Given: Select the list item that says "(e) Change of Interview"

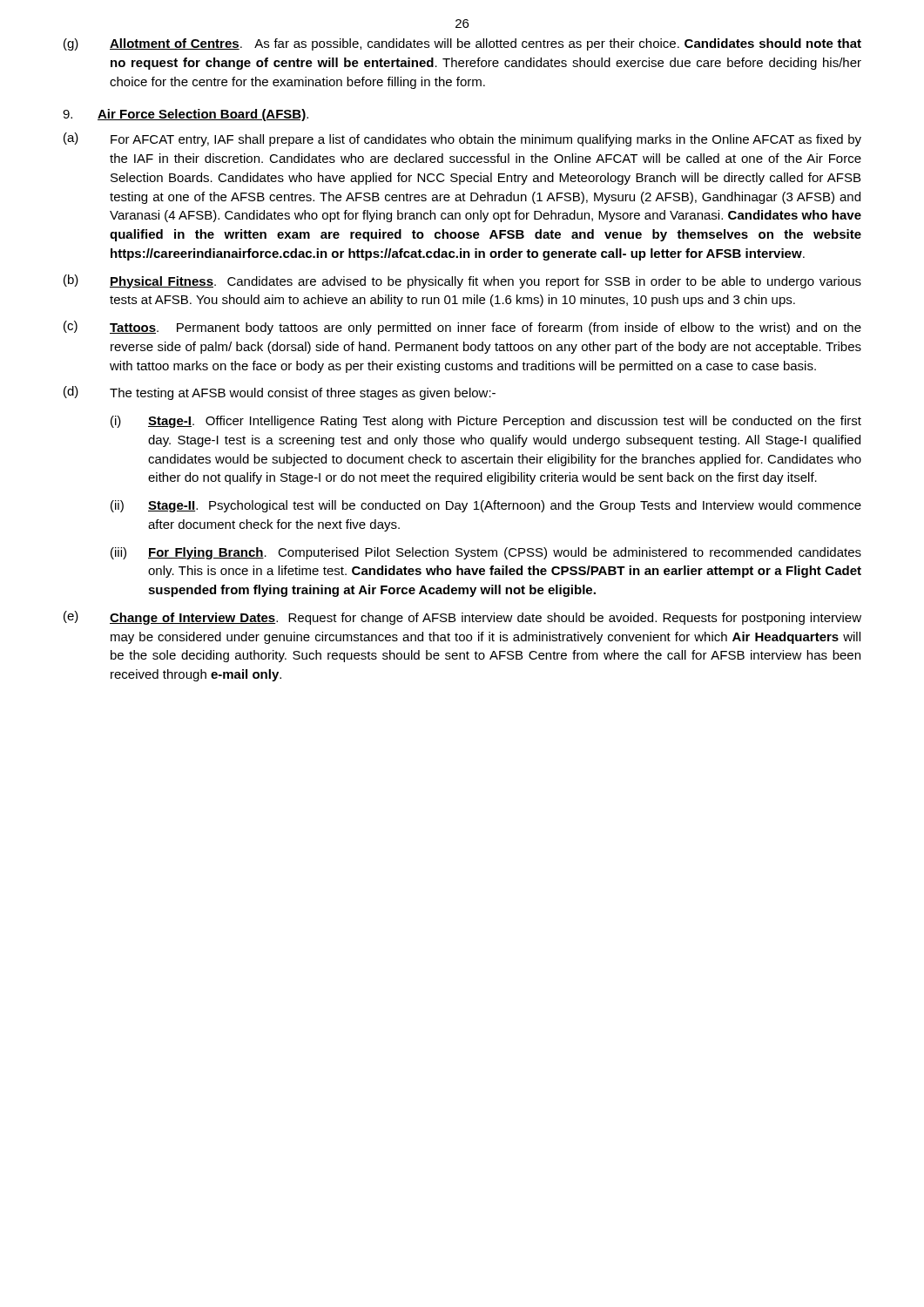Looking at the screenshot, I should click(x=462, y=646).
